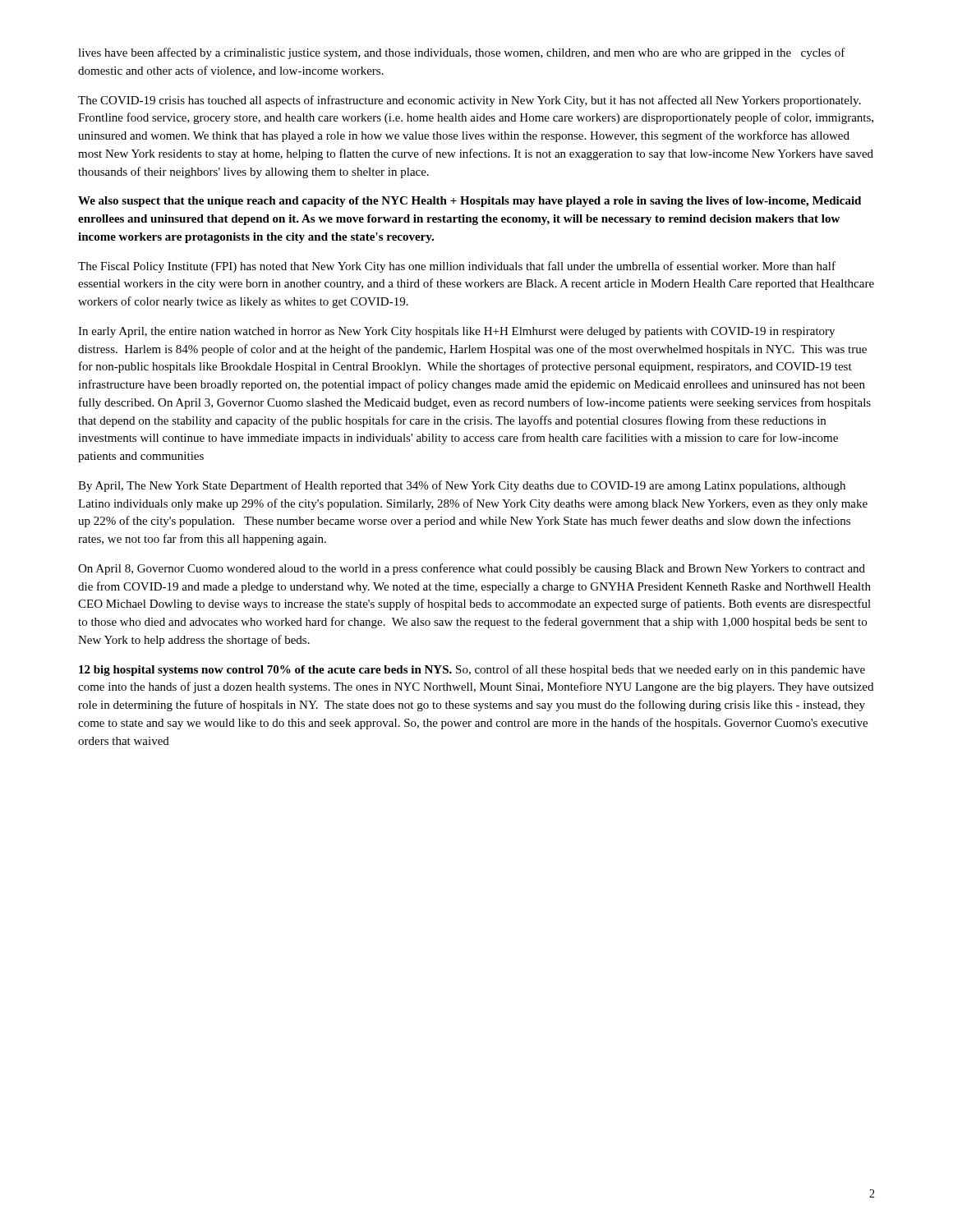Screen dimensions: 1232x953
Task: Click on the text block that reads "We also suspect that the unique reach and"
Action: pos(470,218)
